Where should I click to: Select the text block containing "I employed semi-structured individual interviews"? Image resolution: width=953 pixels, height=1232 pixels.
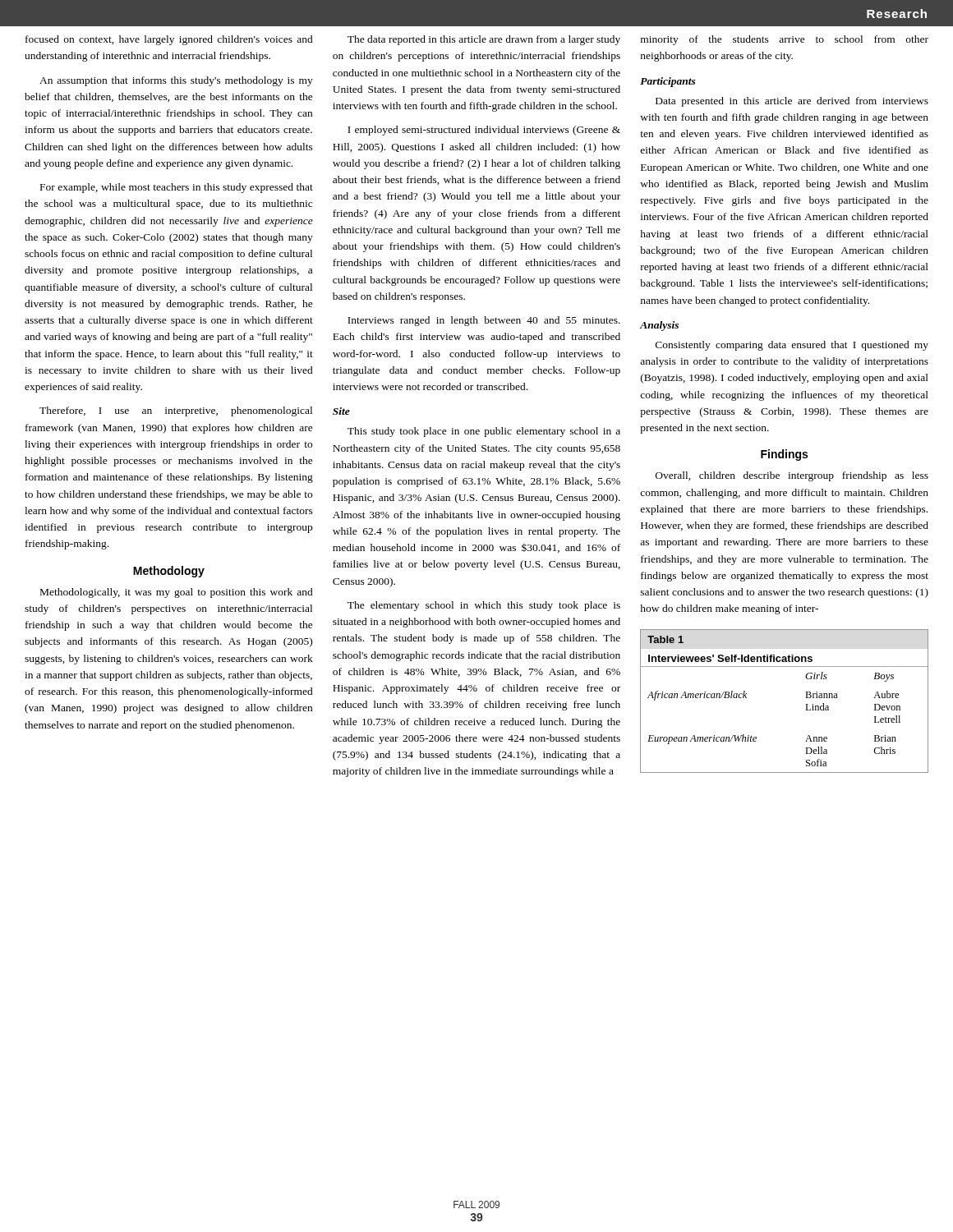[x=477, y=213]
